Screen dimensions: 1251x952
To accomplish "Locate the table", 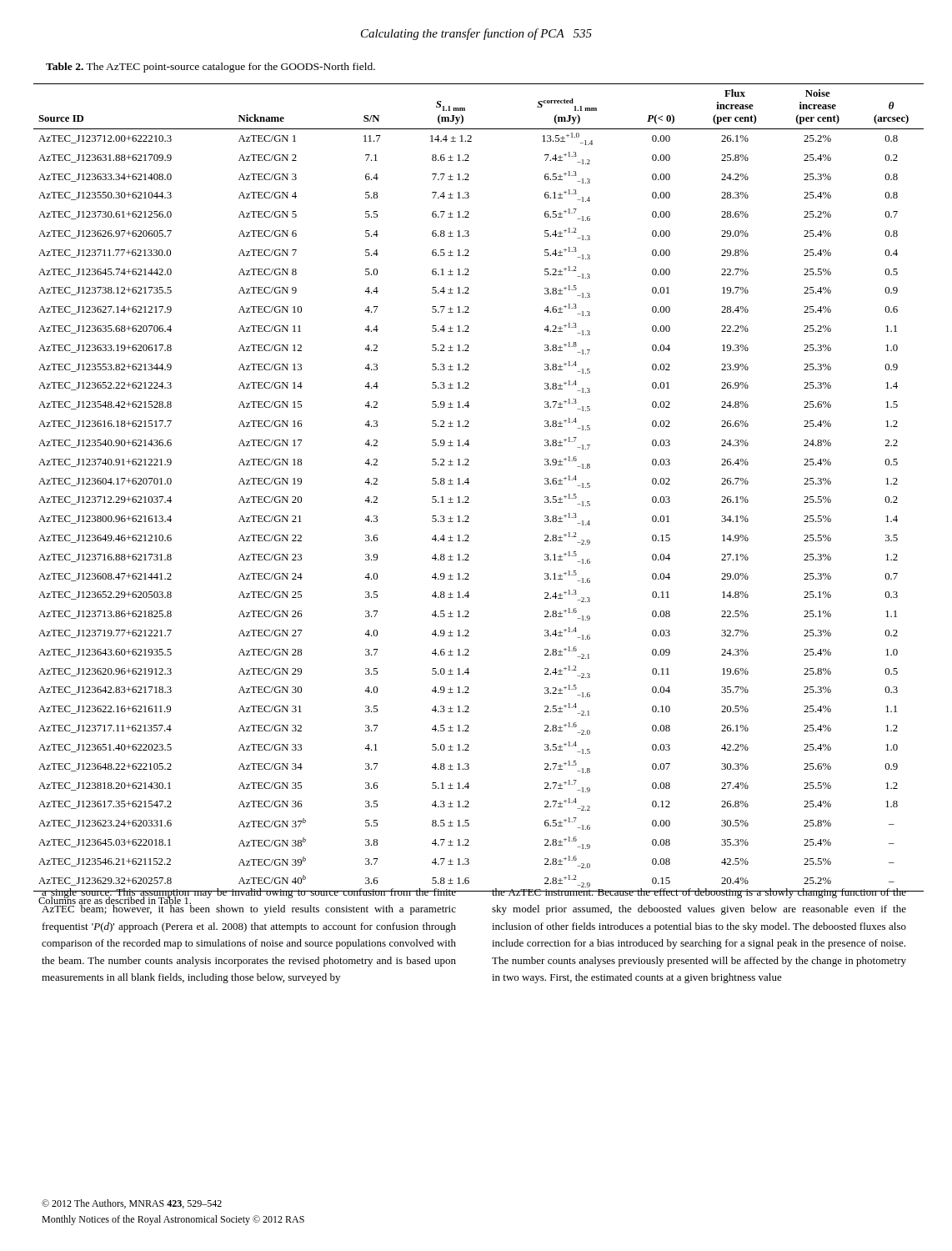I will click(478, 496).
